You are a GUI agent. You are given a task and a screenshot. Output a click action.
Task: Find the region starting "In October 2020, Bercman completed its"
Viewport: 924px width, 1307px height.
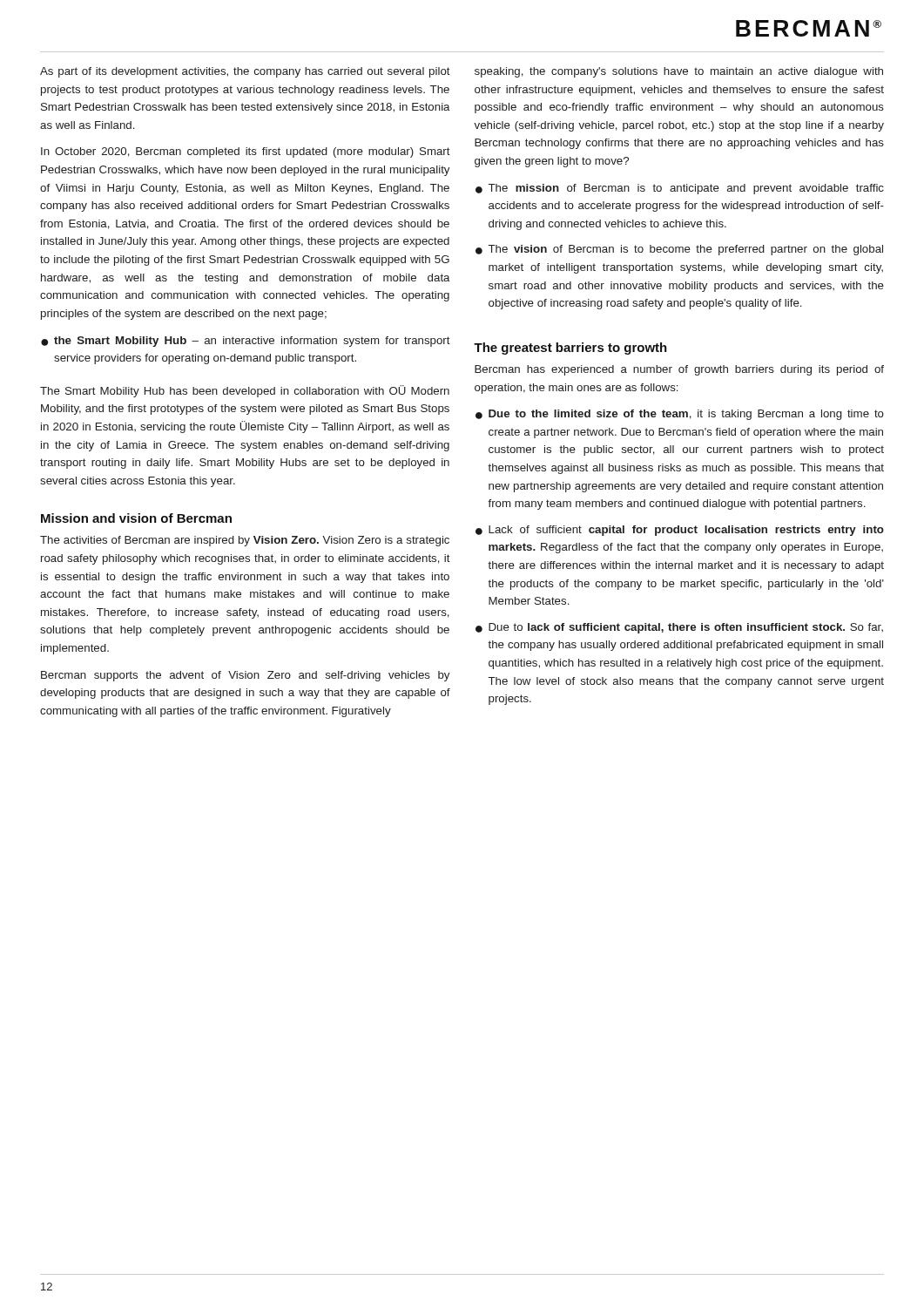(x=245, y=233)
